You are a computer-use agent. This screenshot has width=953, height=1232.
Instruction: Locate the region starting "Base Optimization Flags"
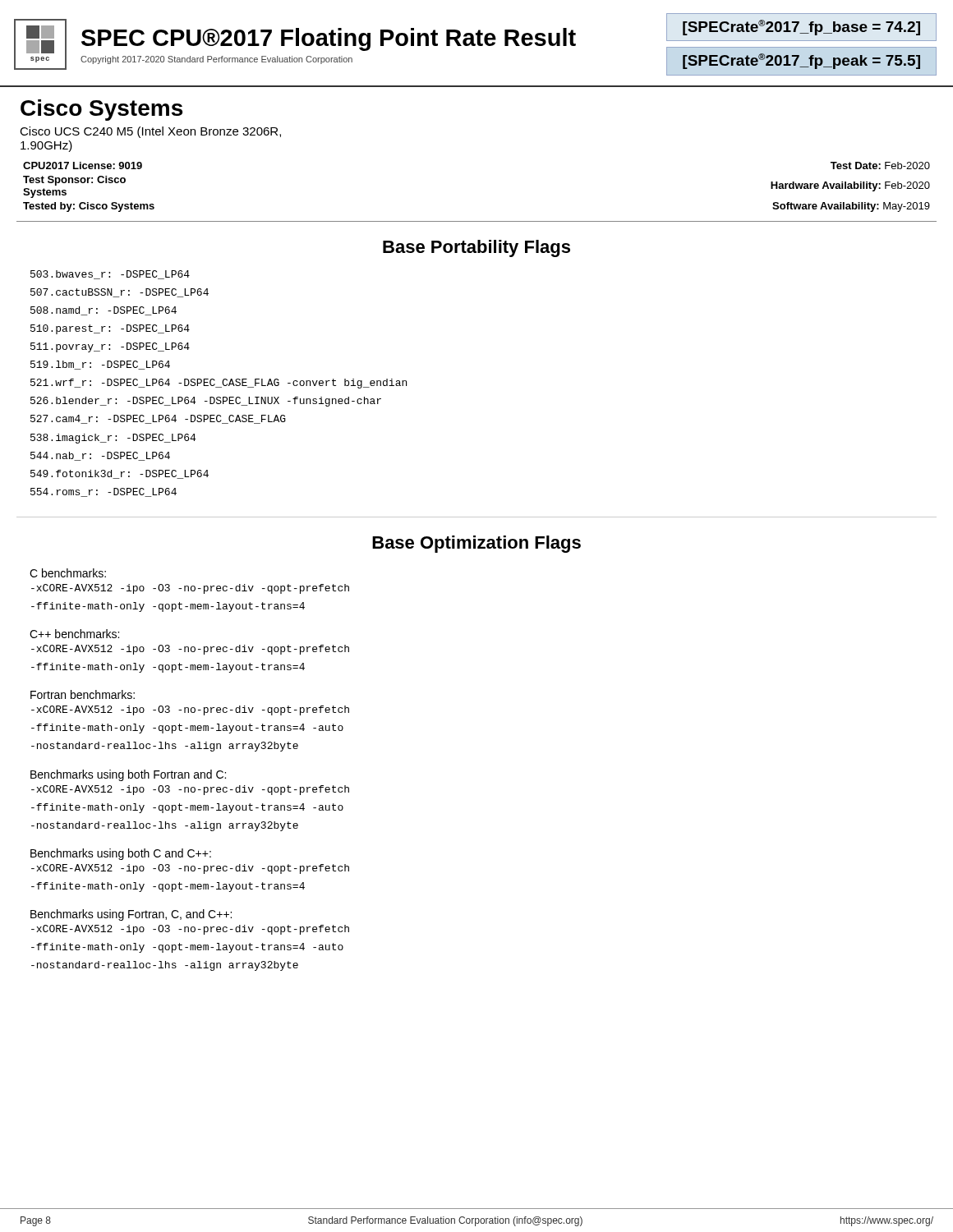[476, 542]
